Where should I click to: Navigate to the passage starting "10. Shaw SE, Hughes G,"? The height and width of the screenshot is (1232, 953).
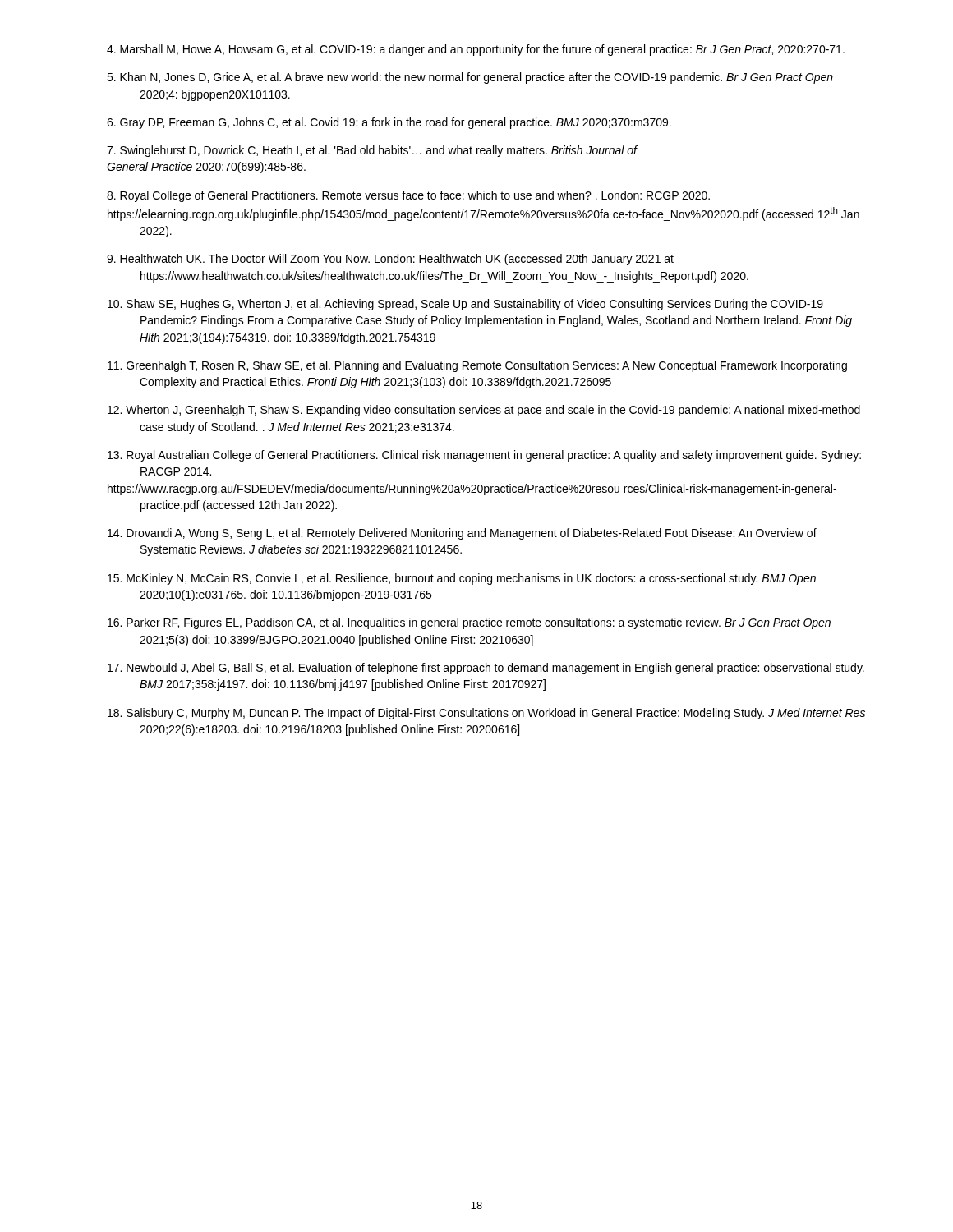[x=489, y=321]
